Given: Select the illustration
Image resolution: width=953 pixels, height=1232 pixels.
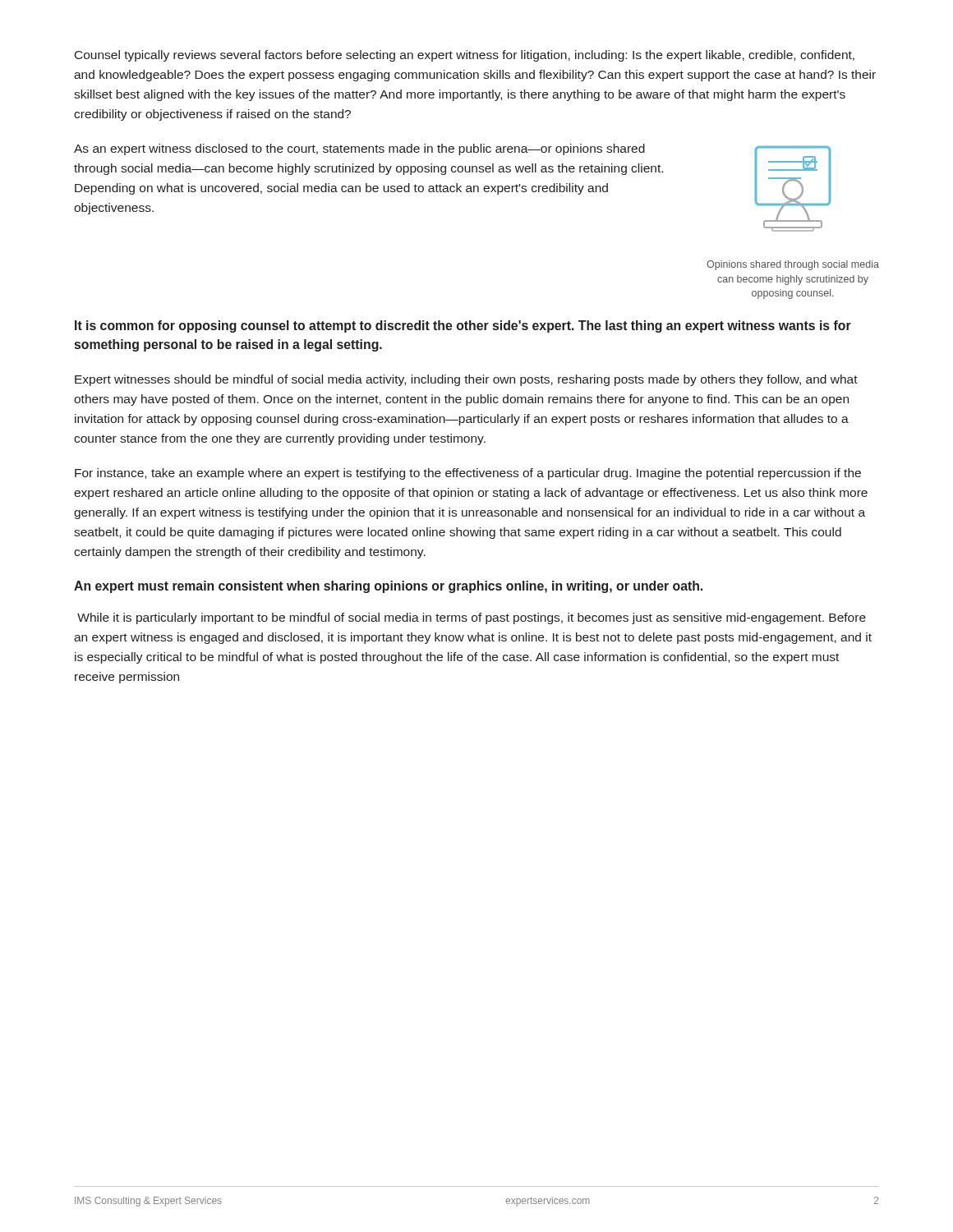Looking at the screenshot, I should (793, 195).
